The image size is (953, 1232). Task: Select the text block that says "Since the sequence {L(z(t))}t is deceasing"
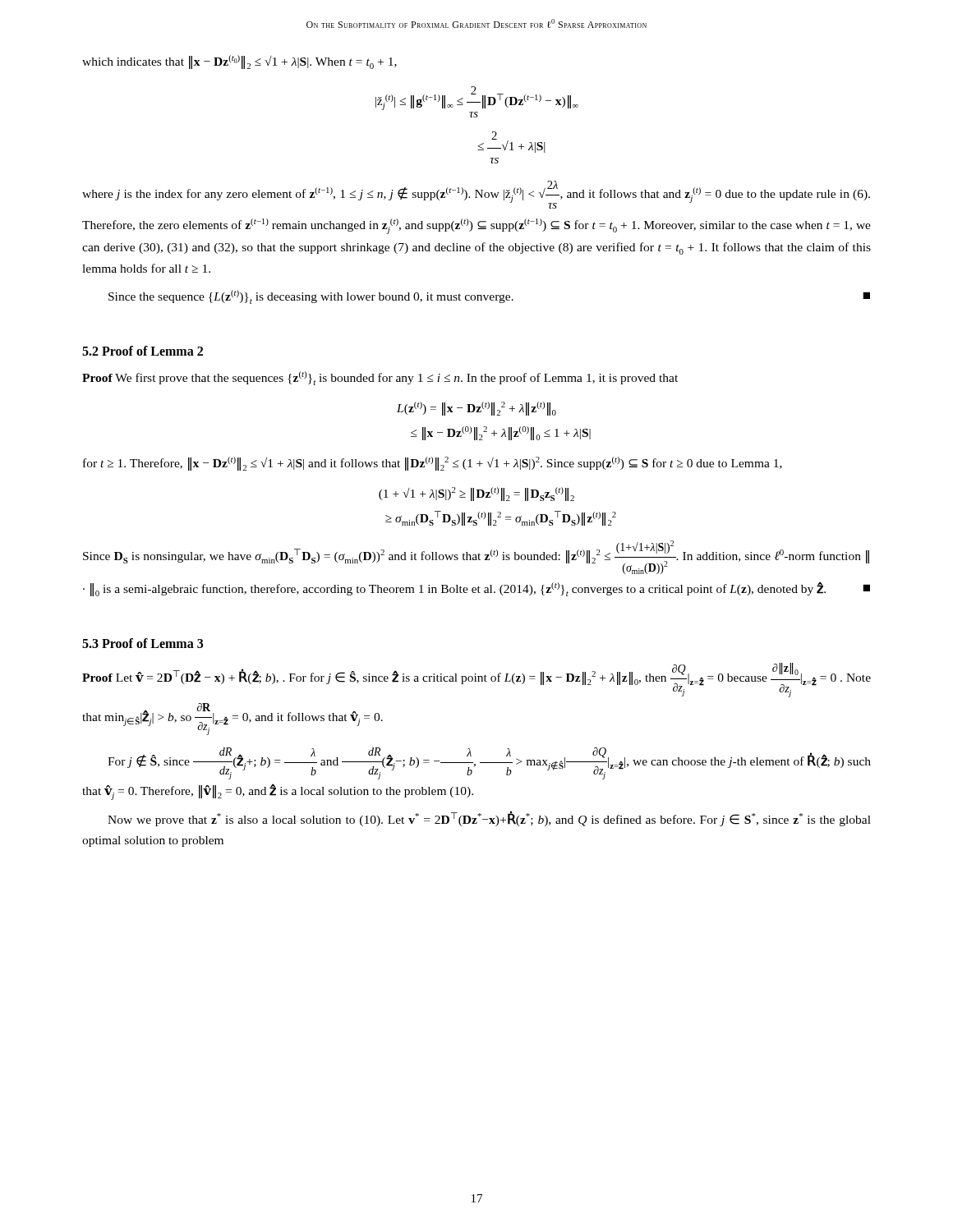coord(489,296)
